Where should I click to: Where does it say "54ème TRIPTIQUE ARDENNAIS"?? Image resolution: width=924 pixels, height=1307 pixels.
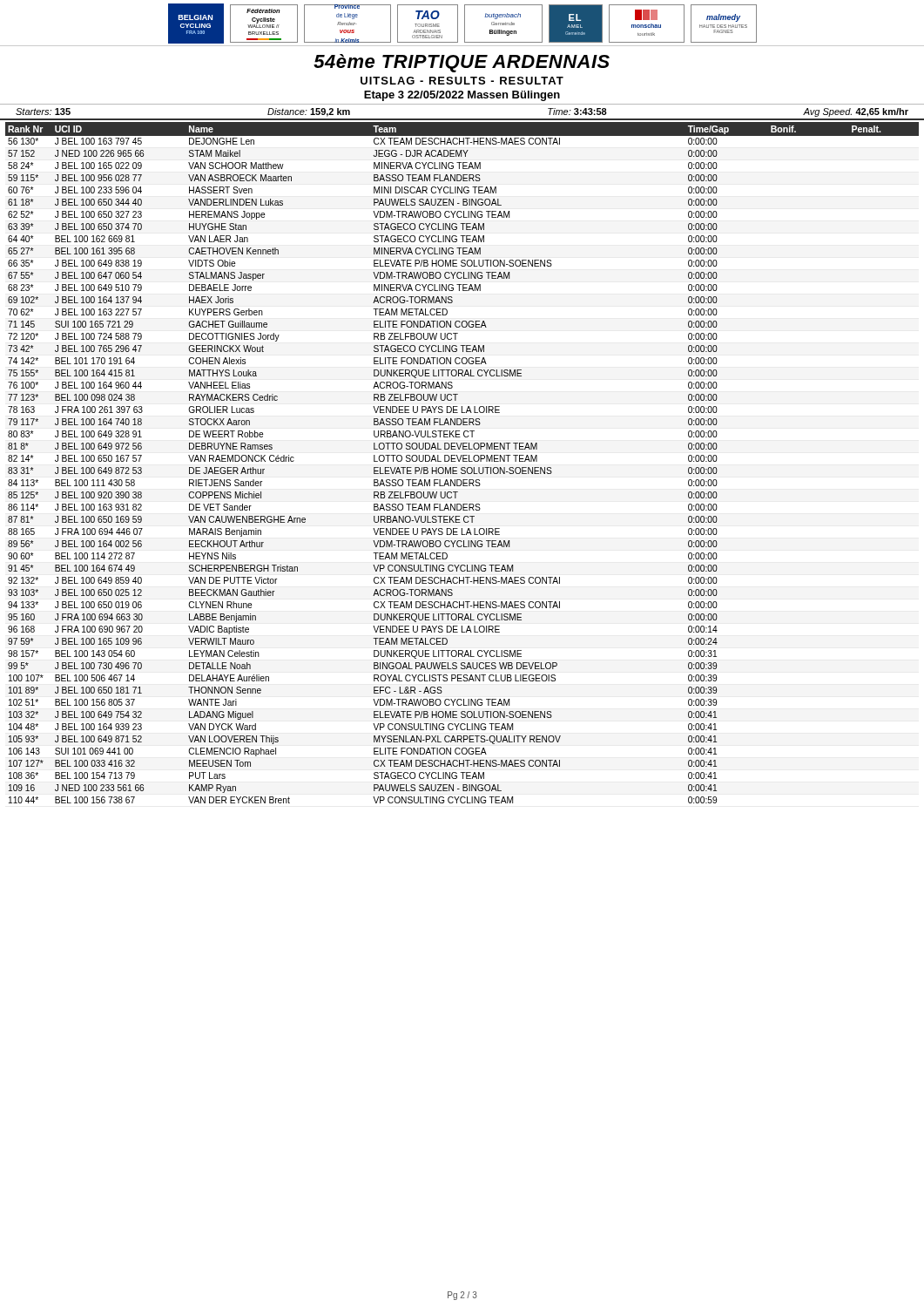pyautogui.click(x=462, y=61)
